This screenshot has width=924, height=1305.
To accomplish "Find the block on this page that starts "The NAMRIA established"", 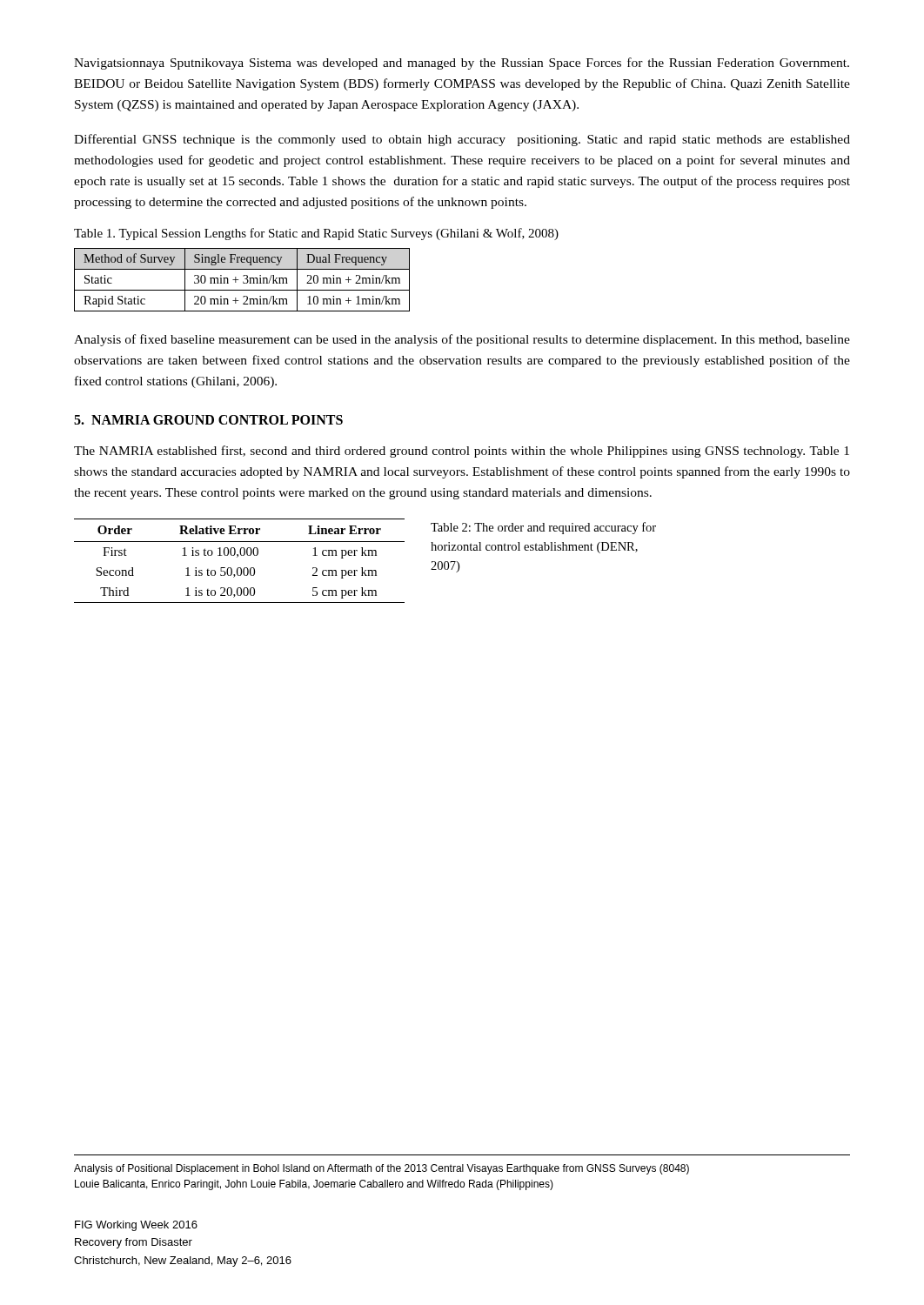I will click(x=462, y=471).
